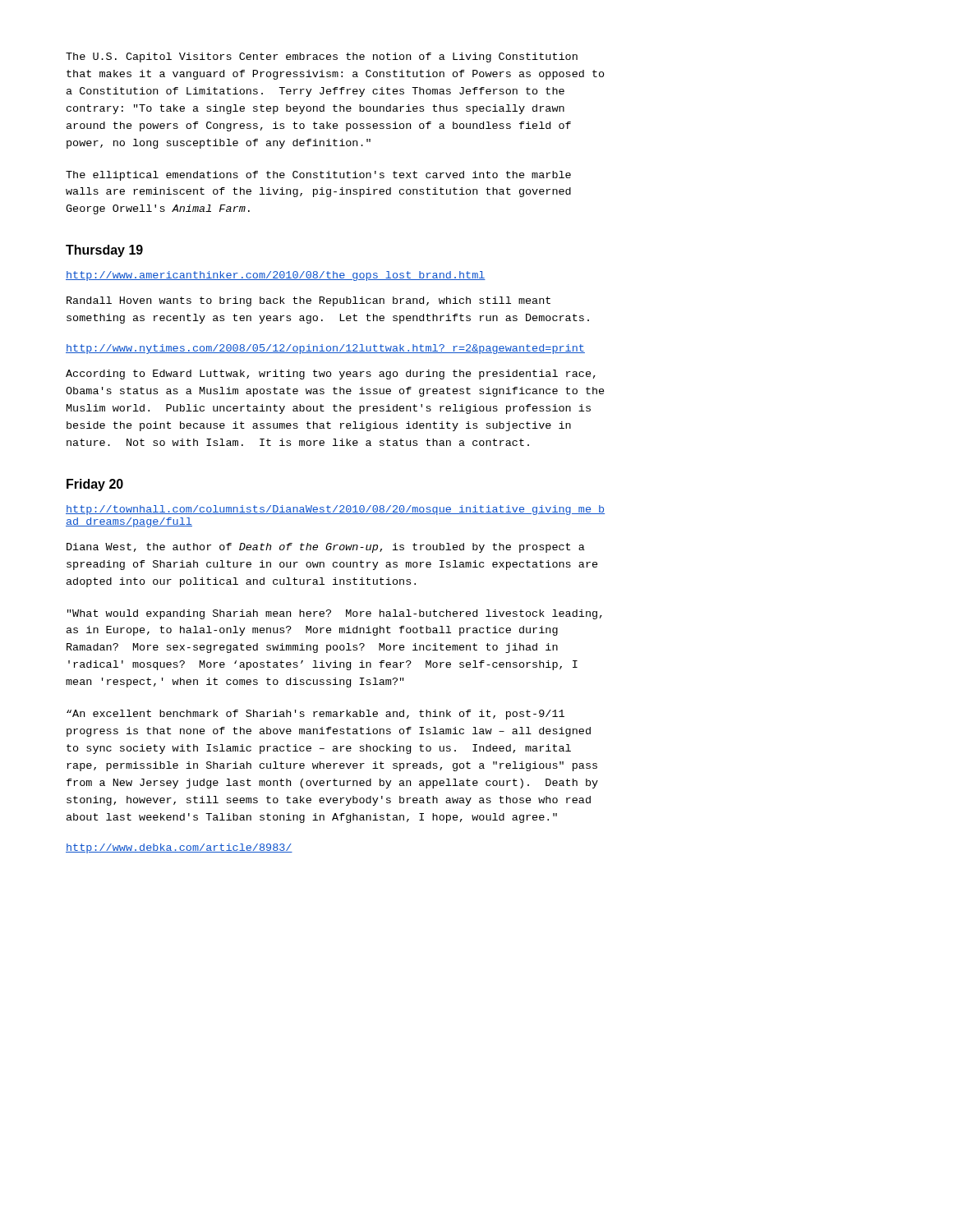Image resolution: width=953 pixels, height=1232 pixels.
Task: Navigate to the text starting "Diana West, the author of Death of"
Action: [332, 564]
